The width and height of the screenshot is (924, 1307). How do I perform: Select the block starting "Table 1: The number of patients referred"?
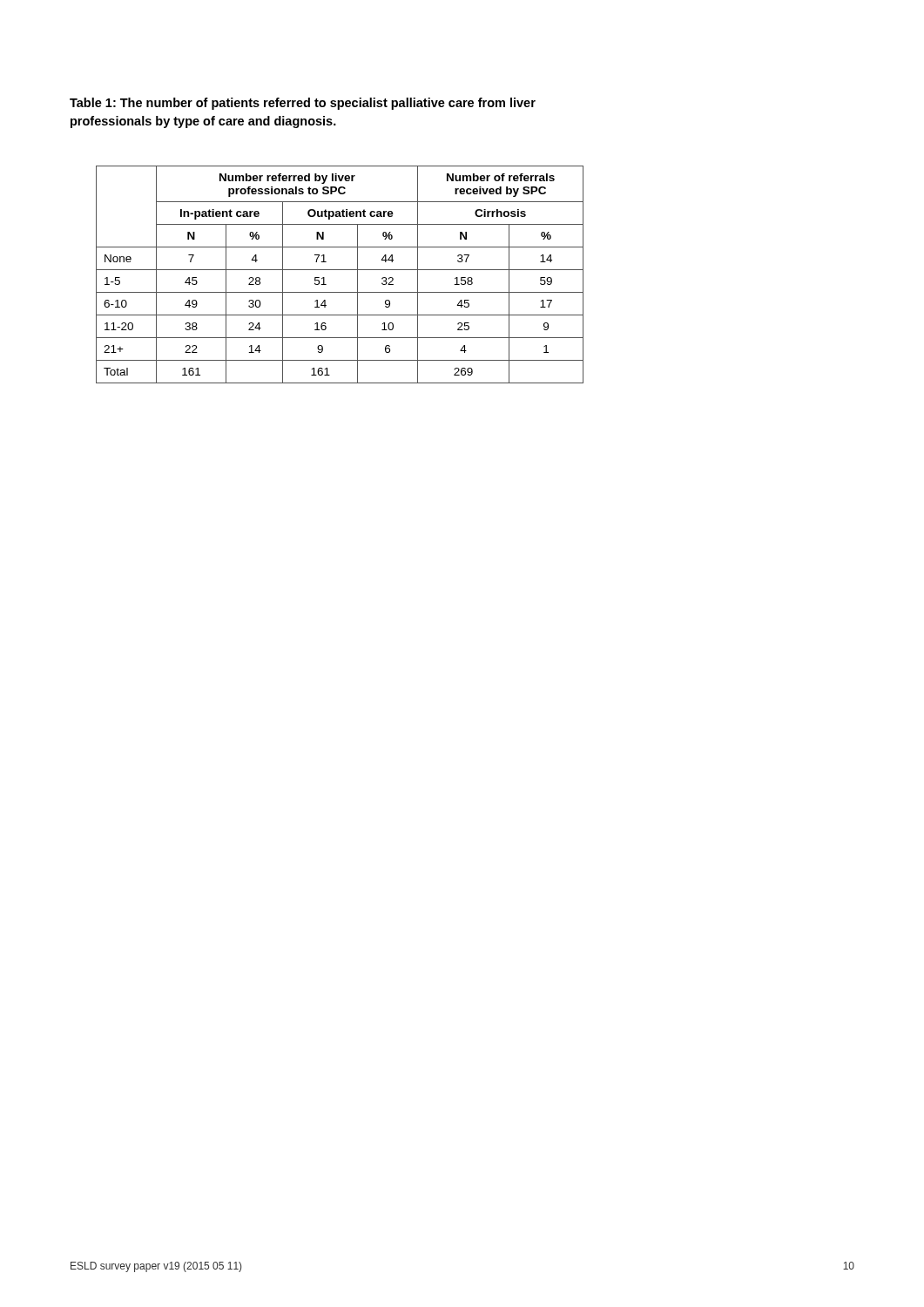coord(303,112)
